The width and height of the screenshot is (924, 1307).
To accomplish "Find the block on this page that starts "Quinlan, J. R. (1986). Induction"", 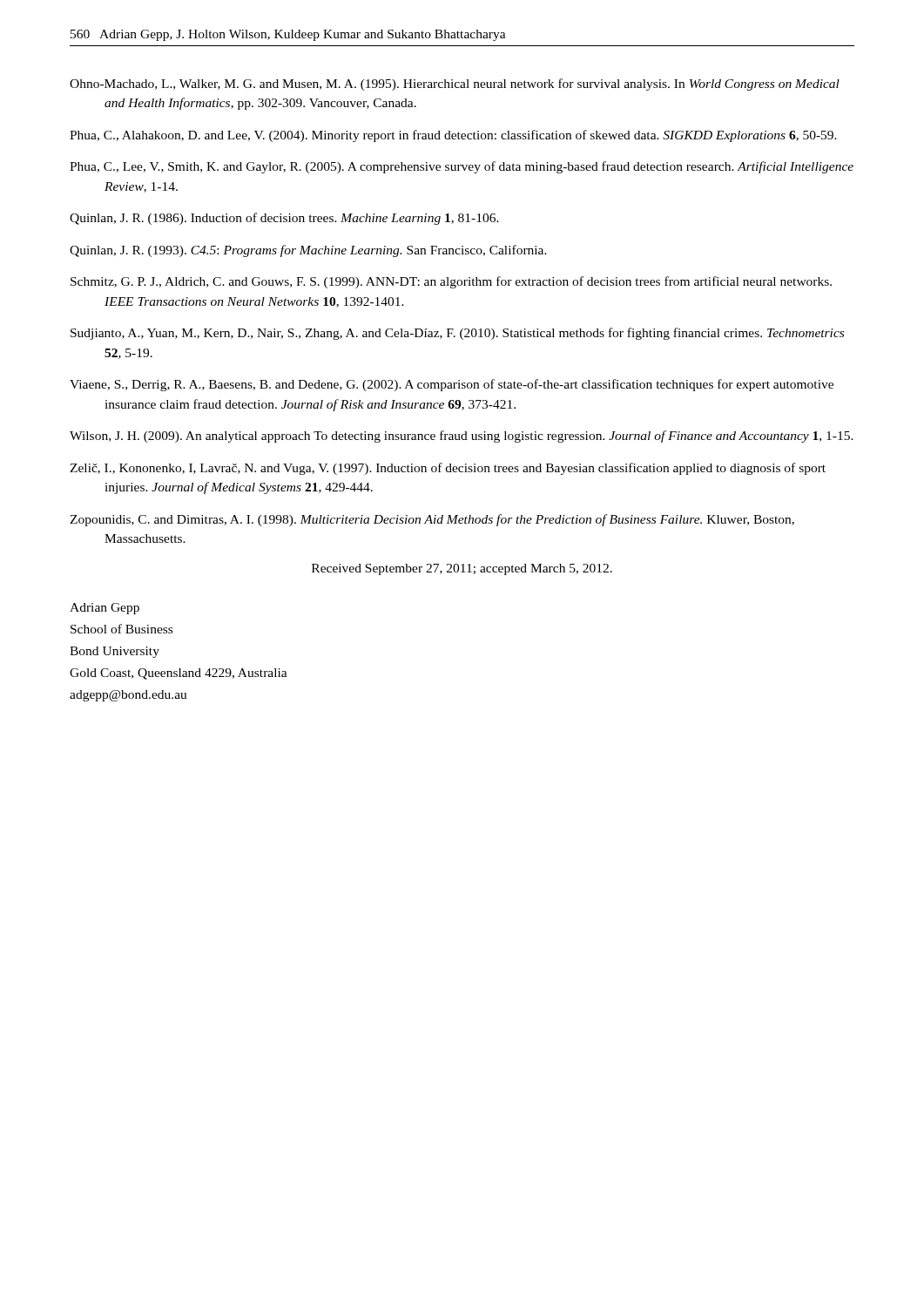I will (284, 218).
